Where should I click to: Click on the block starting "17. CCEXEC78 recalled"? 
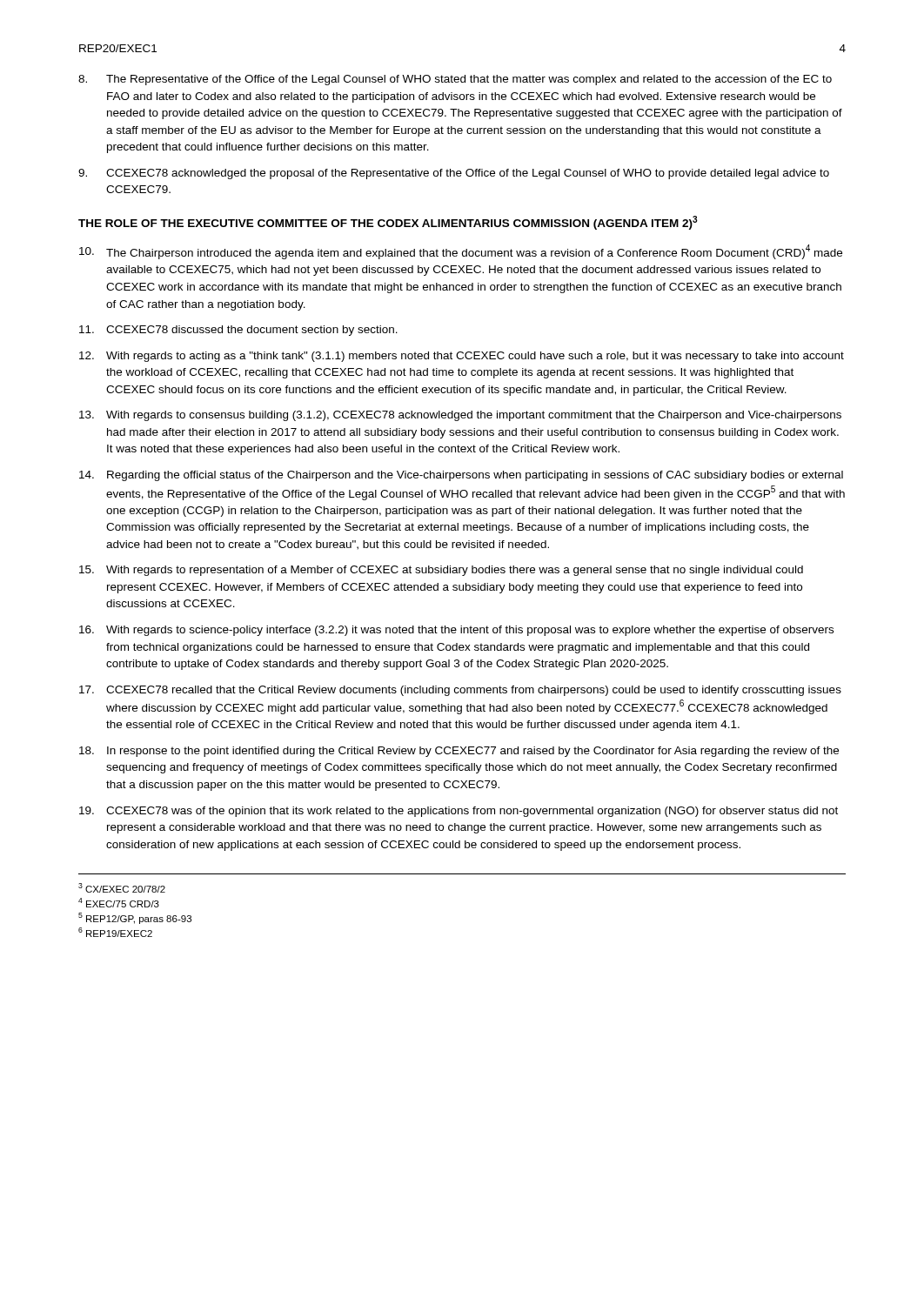[x=462, y=707]
